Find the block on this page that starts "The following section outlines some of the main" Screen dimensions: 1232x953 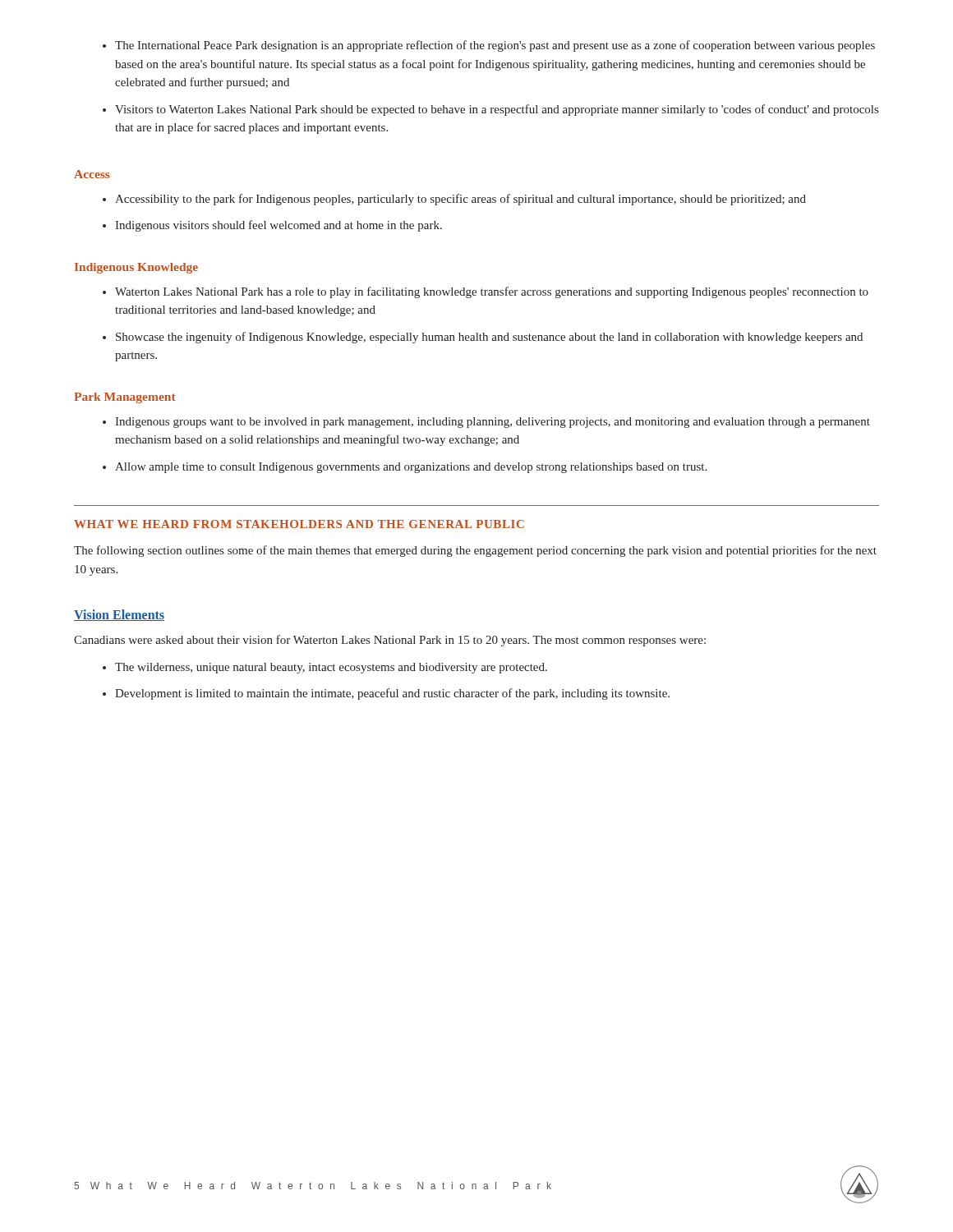tap(475, 560)
